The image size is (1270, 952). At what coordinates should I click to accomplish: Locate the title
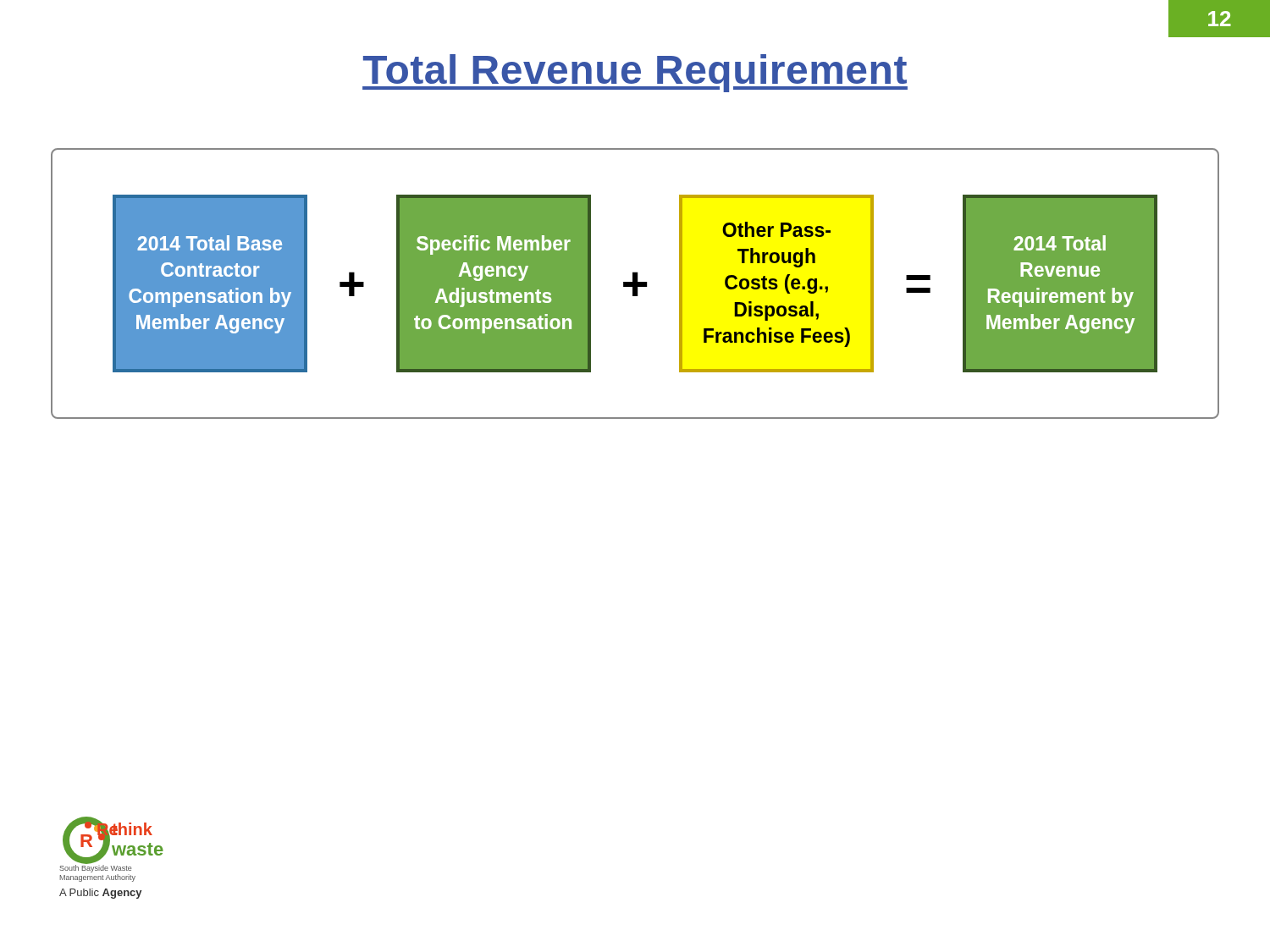click(x=635, y=70)
